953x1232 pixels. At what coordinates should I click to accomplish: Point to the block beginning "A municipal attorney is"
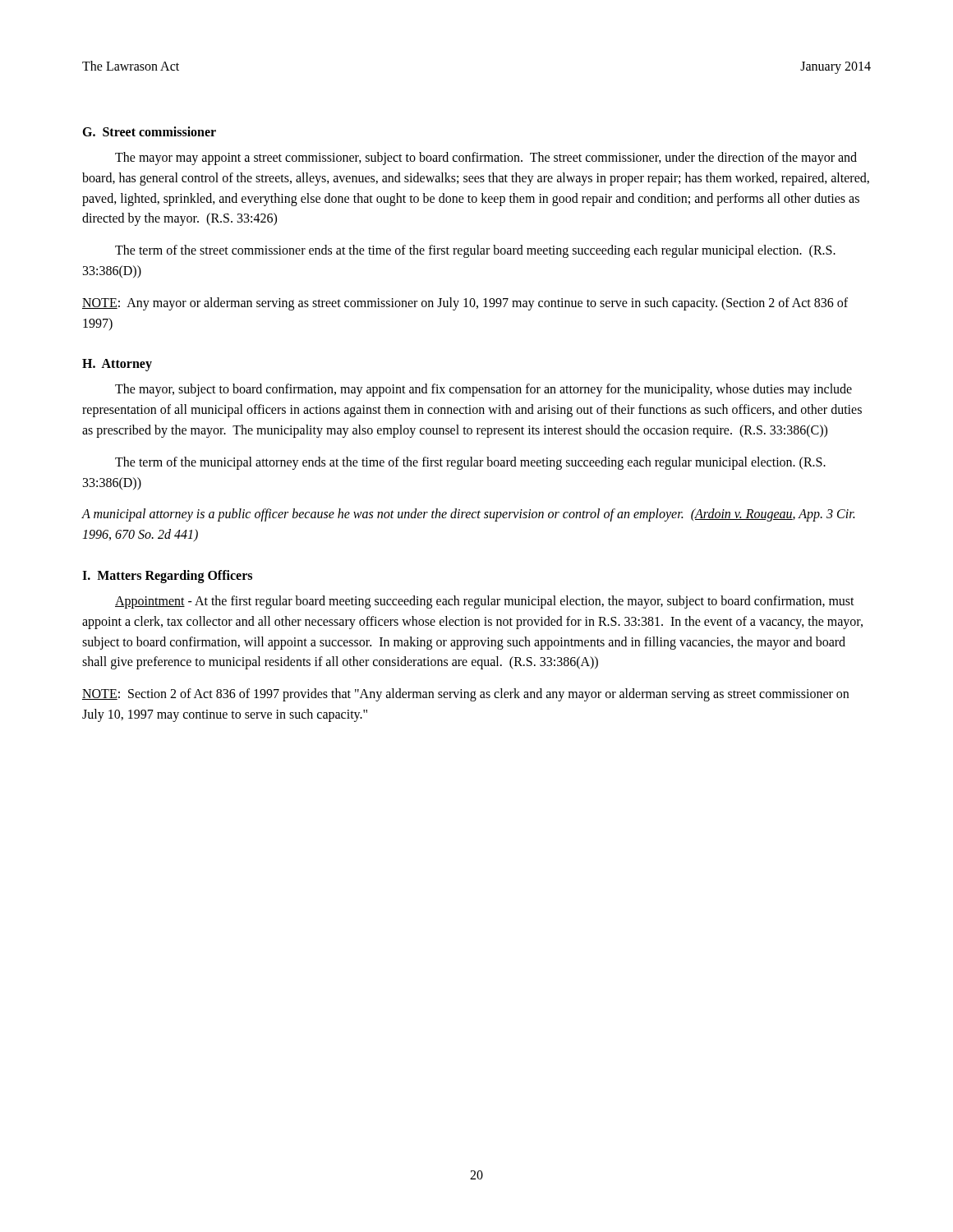(476, 525)
